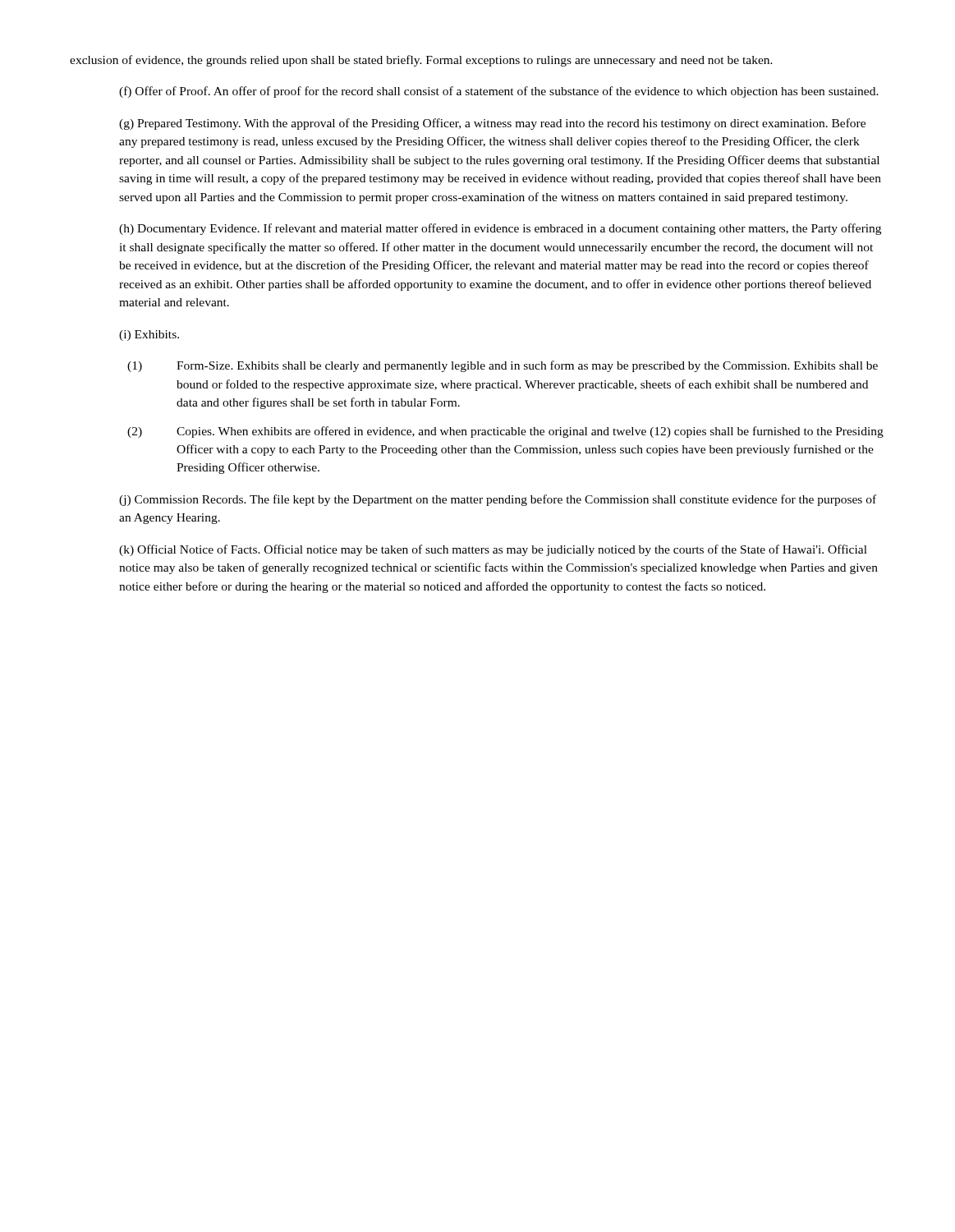Click on the list item with the text "(1) Form-Size. Exhibits shall be clearly"
The width and height of the screenshot is (955, 1232).
pos(502,384)
